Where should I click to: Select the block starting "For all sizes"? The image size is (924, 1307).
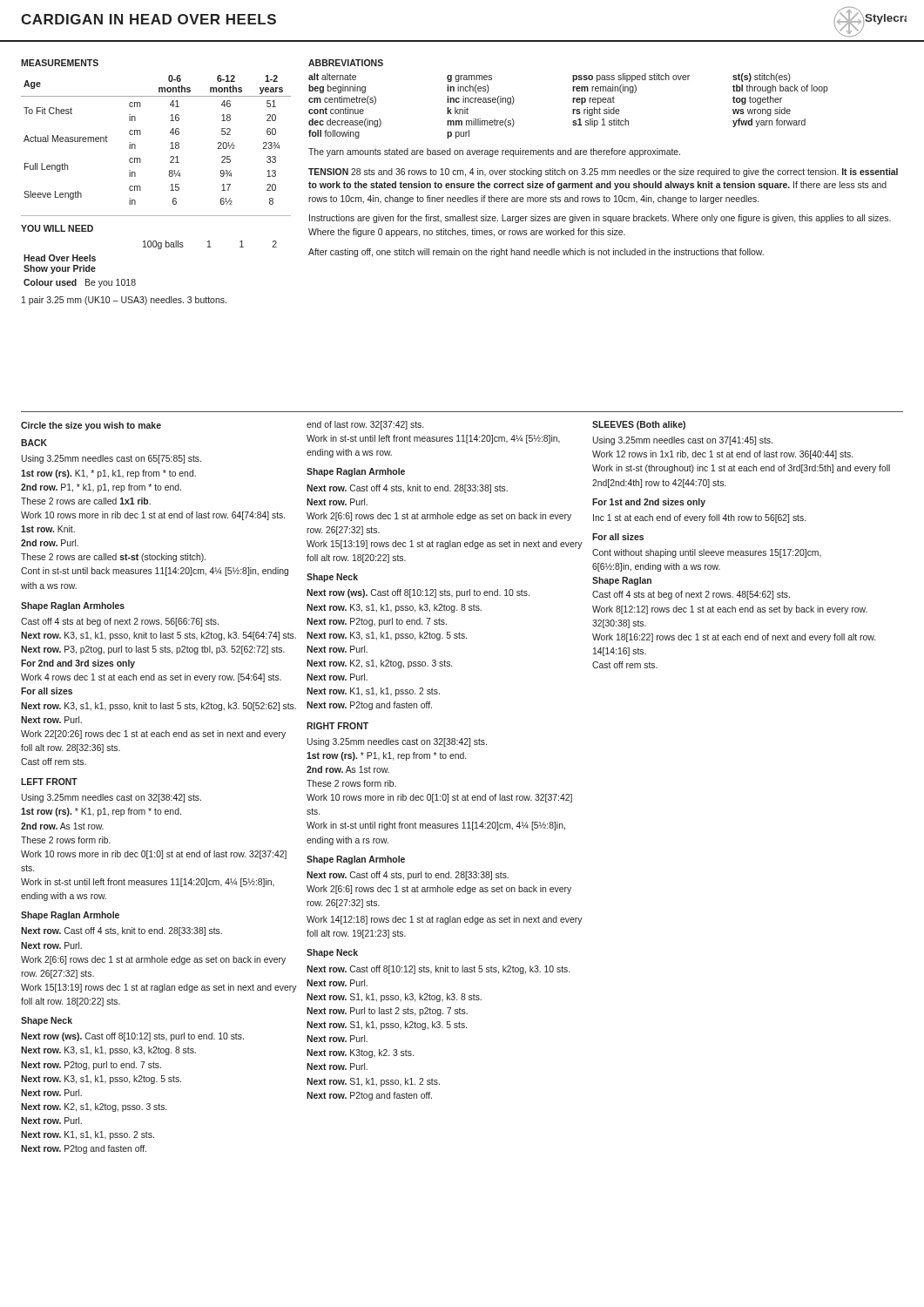click(618, 537)
